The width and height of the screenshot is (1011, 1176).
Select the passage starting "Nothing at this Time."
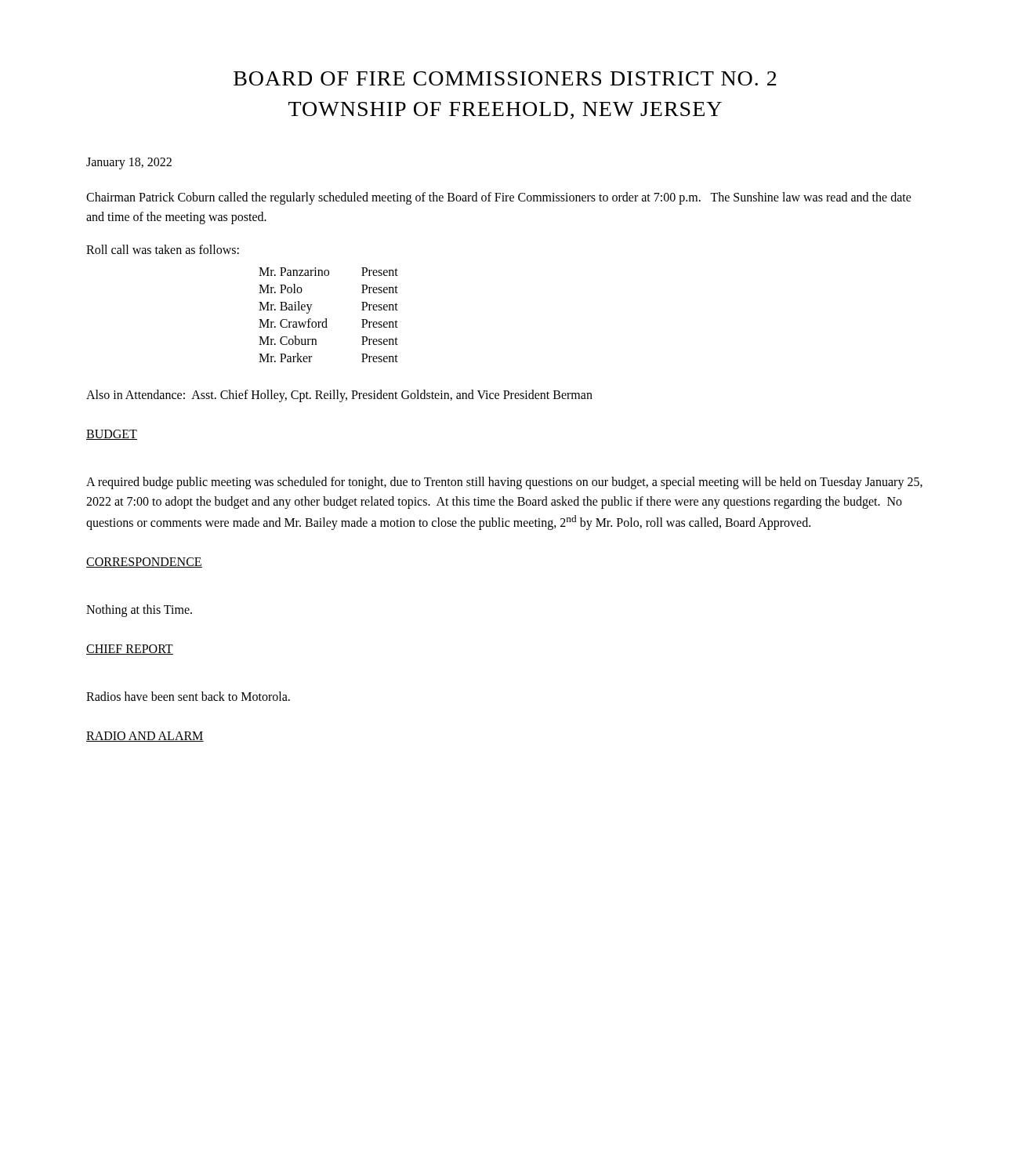[x=140, y=610]
